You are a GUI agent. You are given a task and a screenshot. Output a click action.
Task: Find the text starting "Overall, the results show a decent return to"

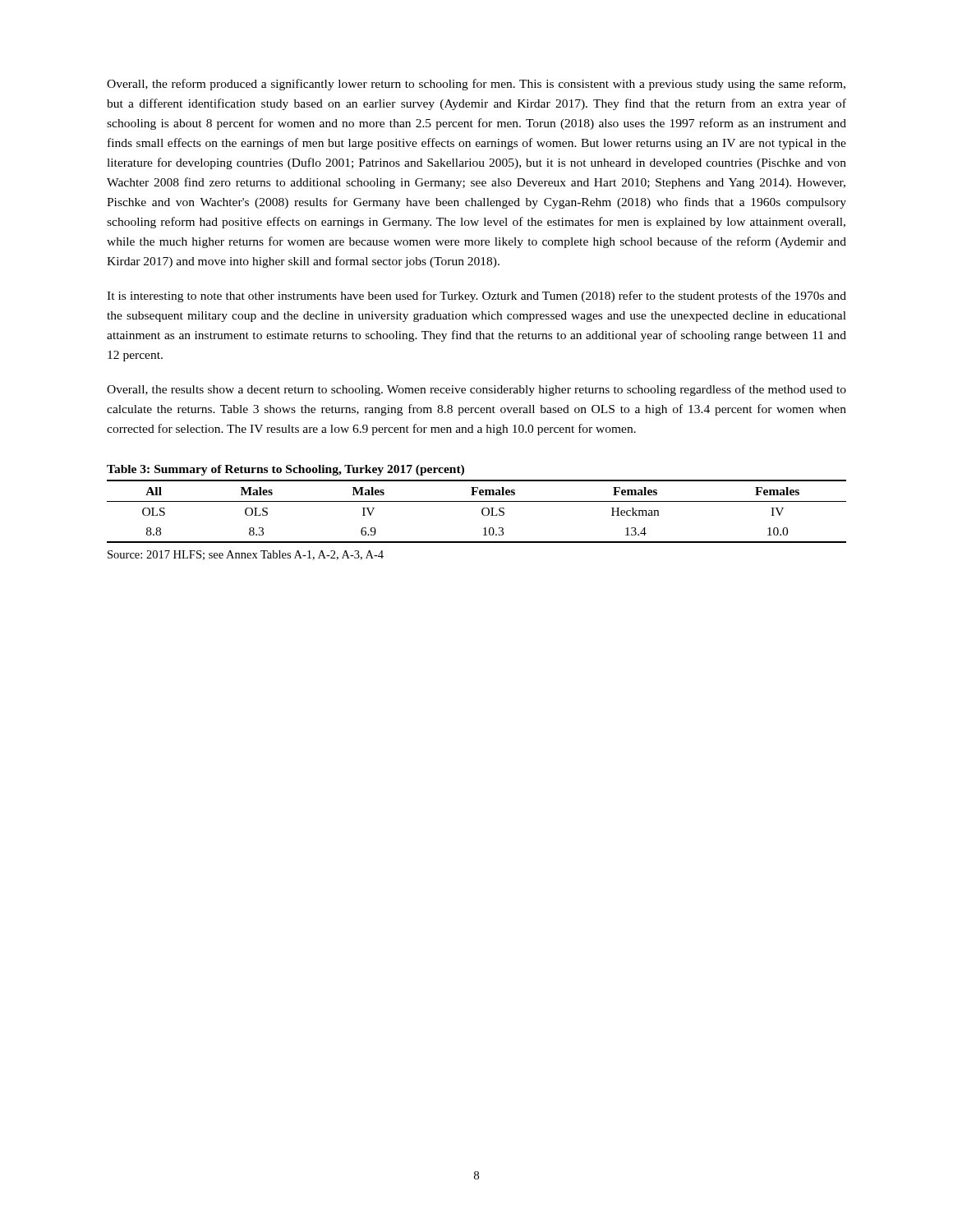(476, 409)
